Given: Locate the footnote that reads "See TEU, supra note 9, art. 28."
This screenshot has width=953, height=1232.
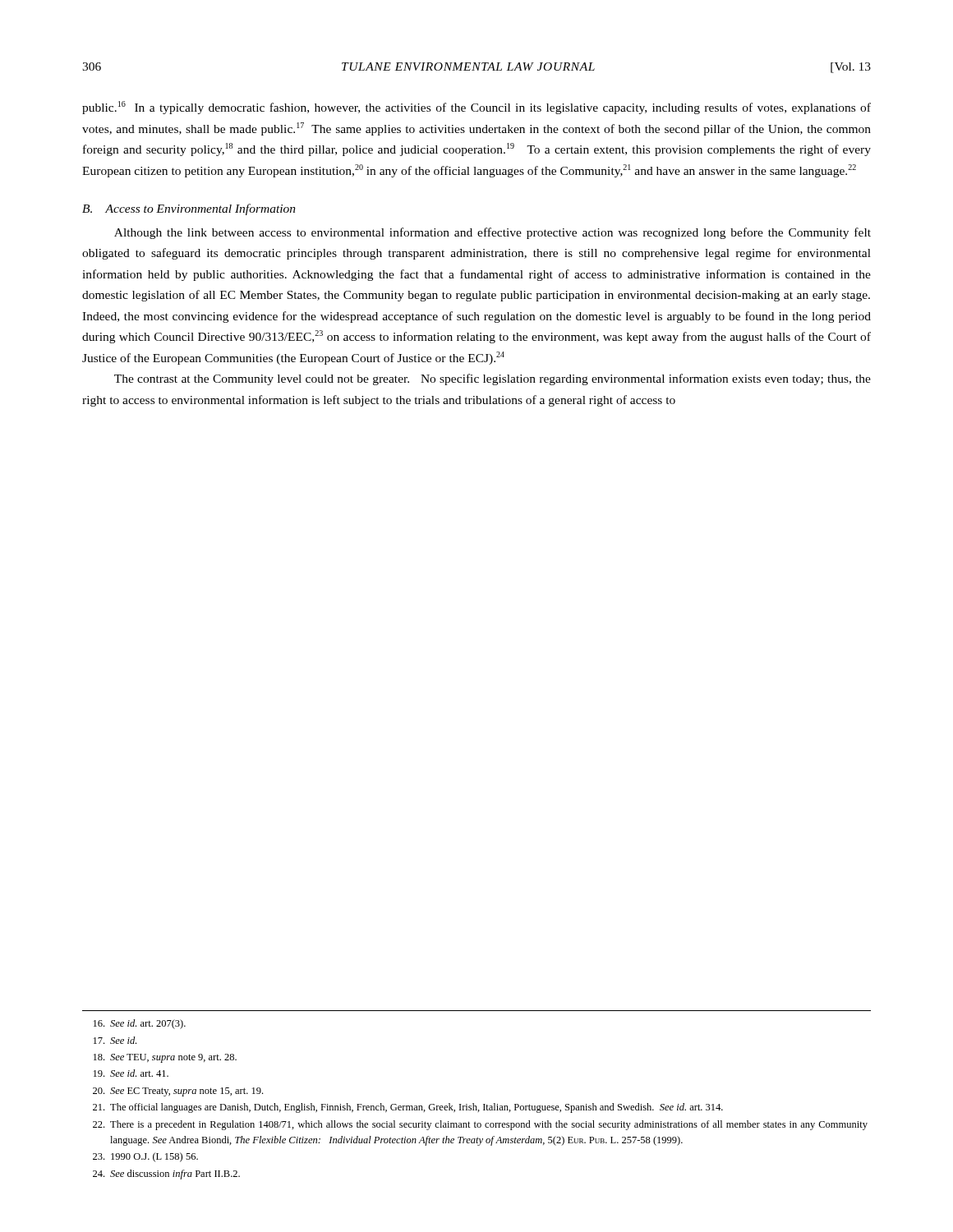Looking at the screenshot, I should tap(165, 1058).
